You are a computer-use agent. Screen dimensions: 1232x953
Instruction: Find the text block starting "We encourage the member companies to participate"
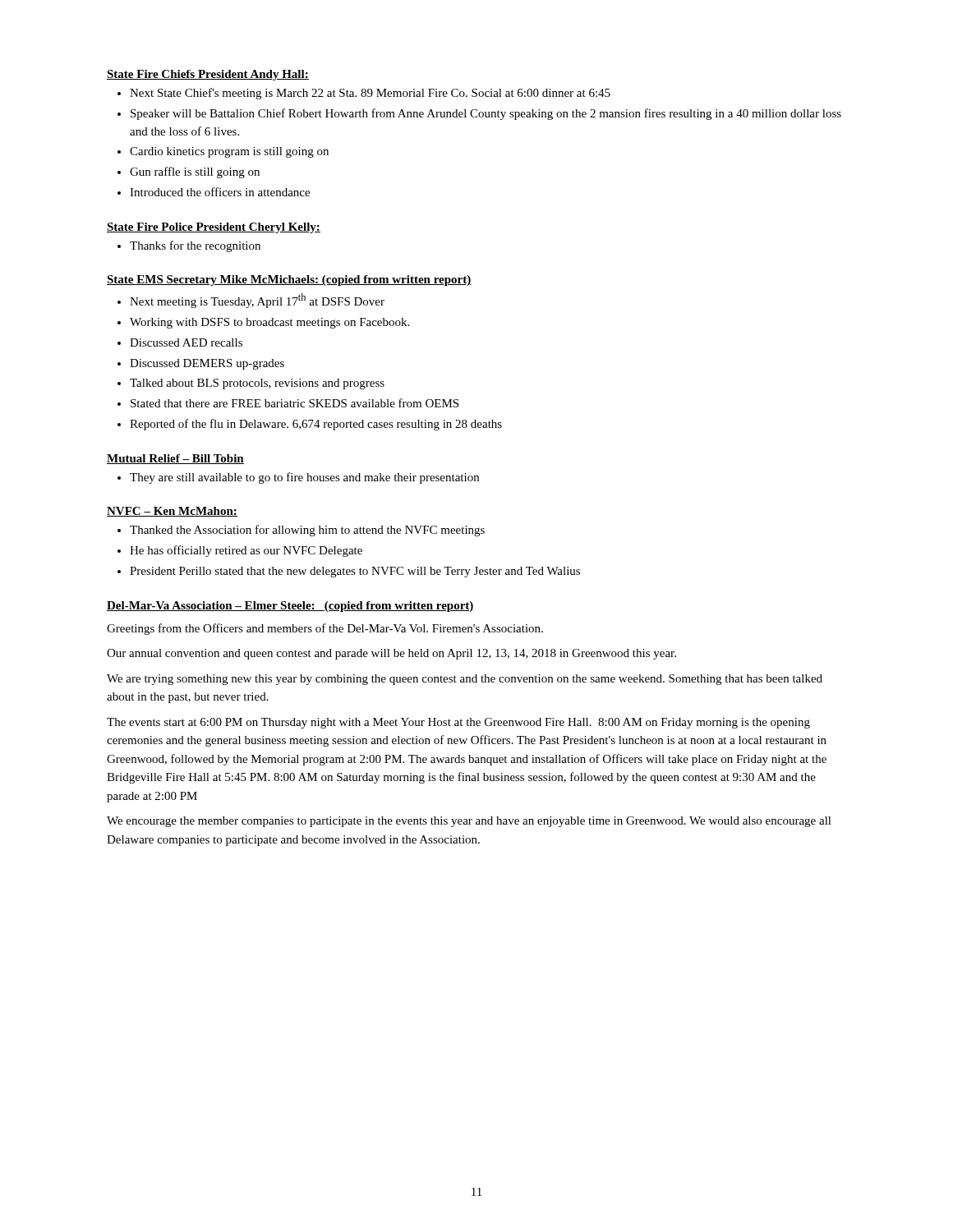(476, 830)
